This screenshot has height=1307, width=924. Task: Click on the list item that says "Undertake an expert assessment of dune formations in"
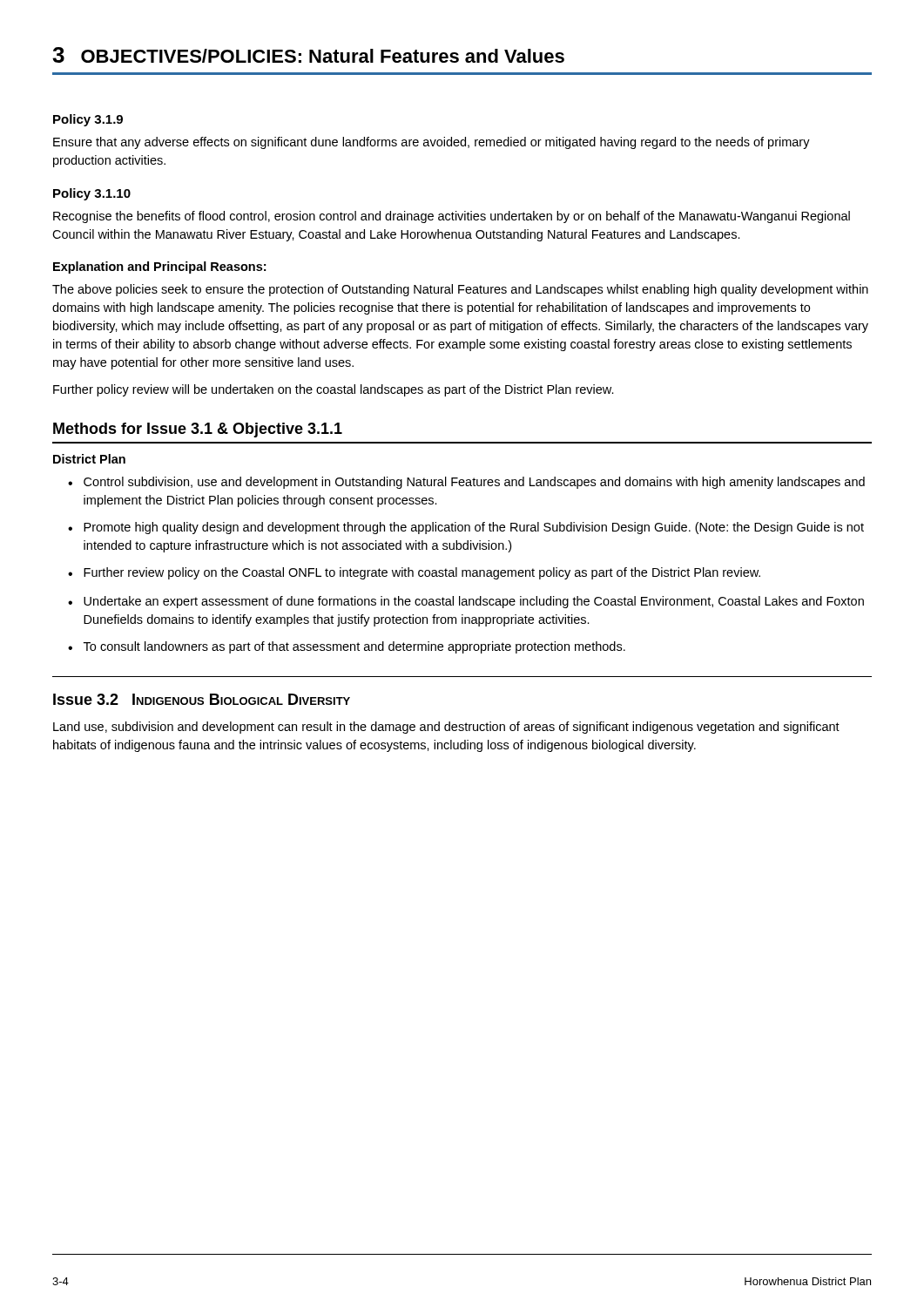(x=477, y=611)
